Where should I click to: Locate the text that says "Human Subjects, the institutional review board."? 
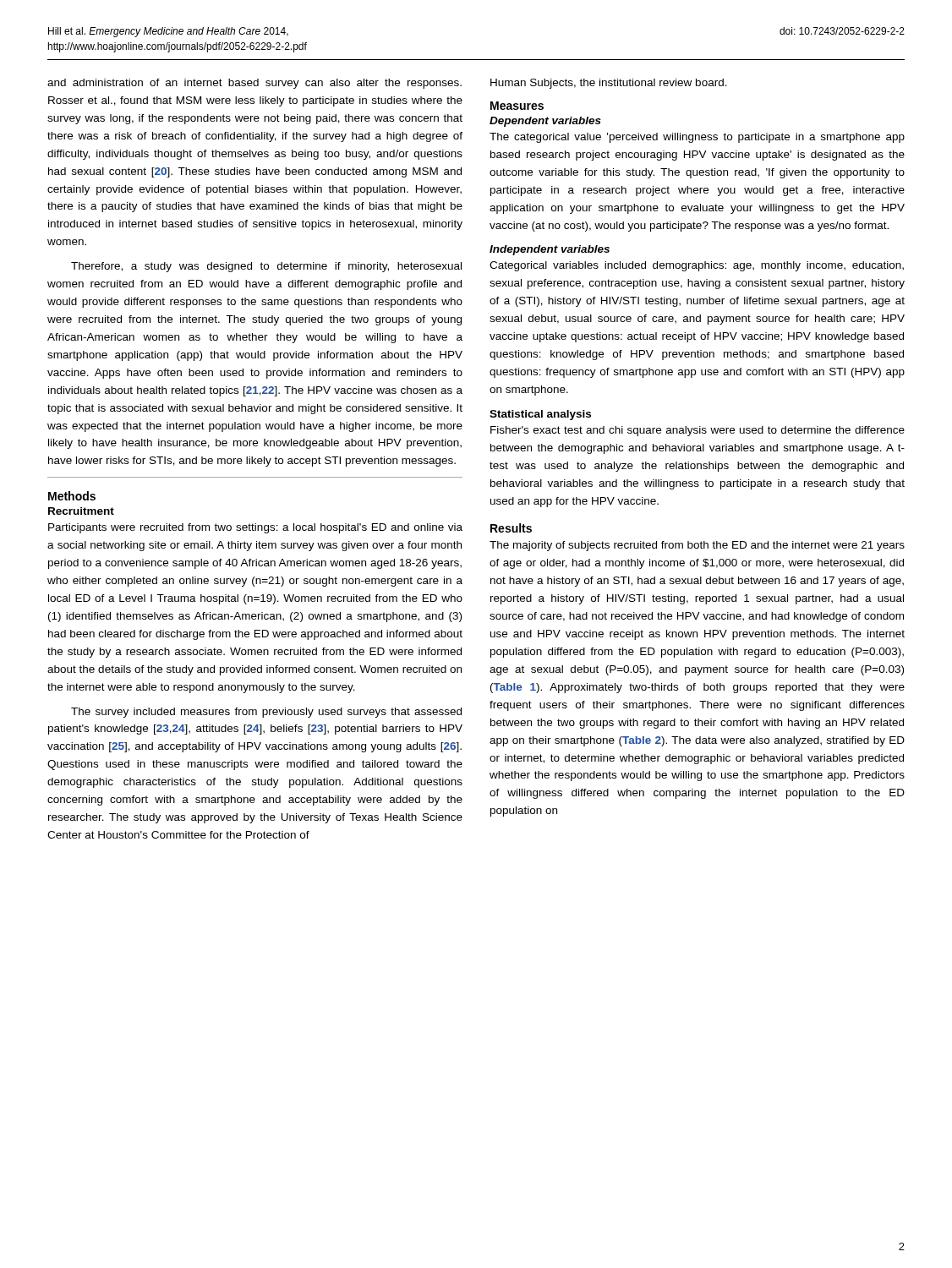697,83
